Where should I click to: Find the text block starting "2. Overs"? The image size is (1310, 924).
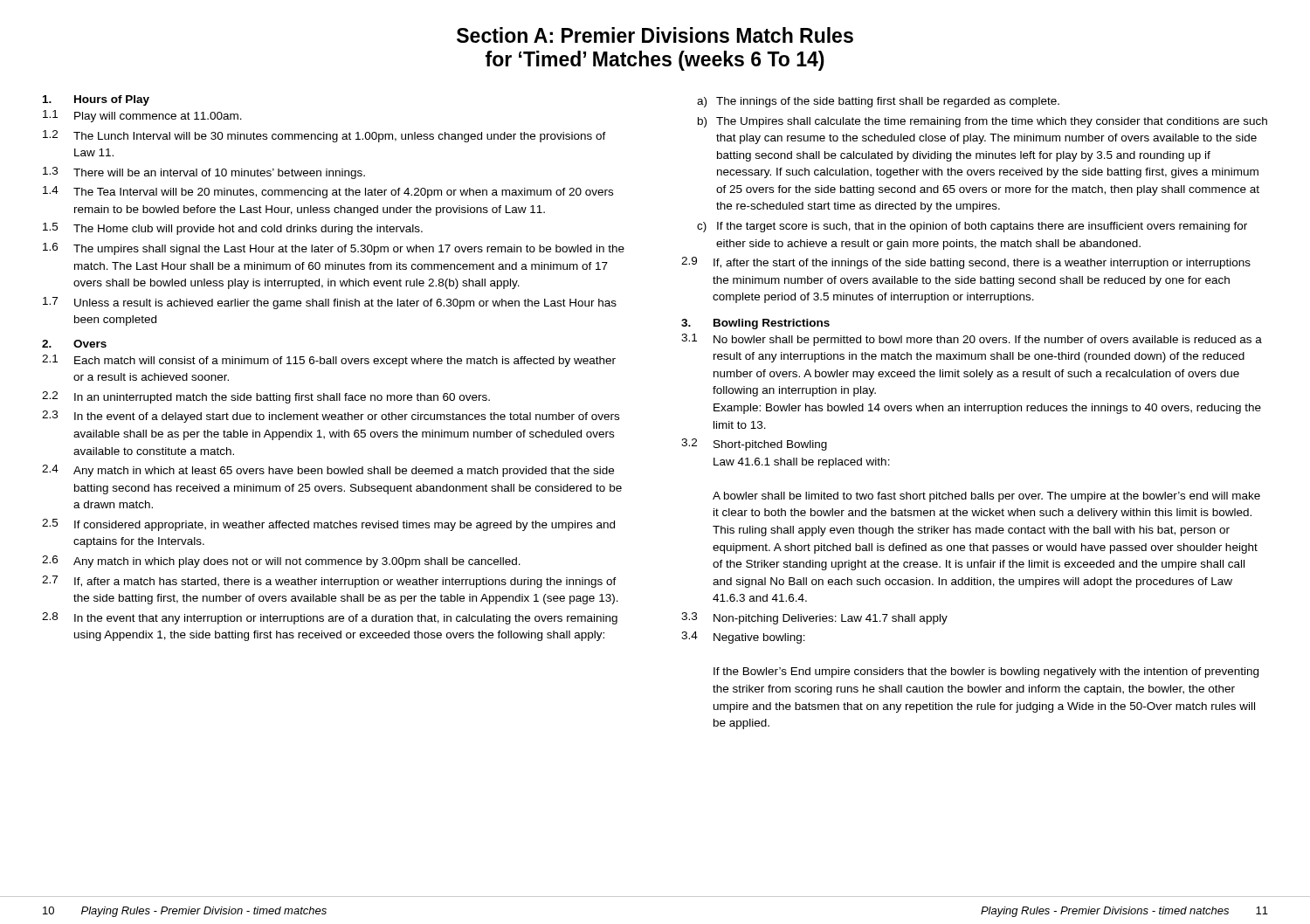tap(74, 343)
